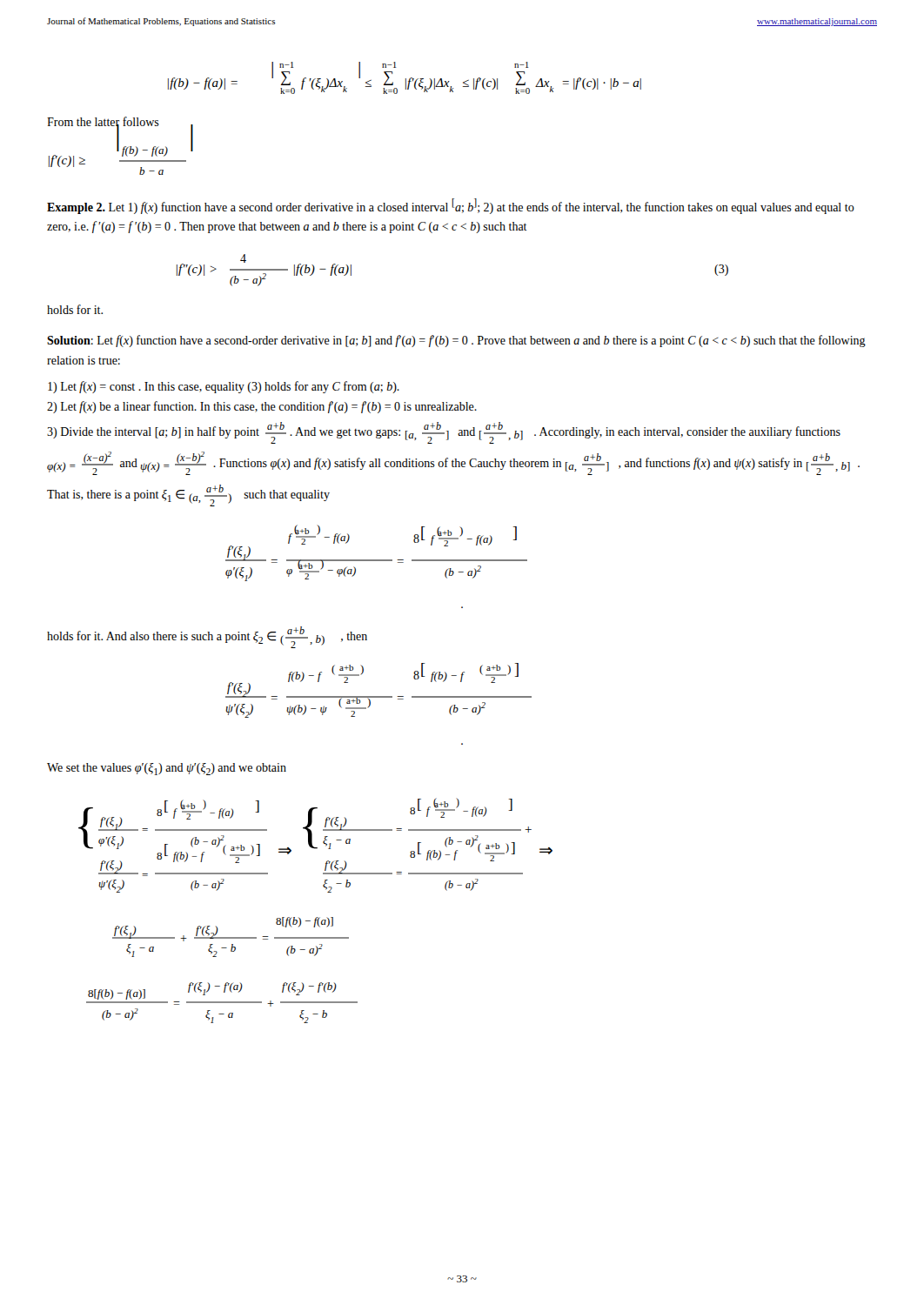The height and width of the screenshot is (1305, 924).
Task: Point to the formula beginning "|f″(c)| > 4 (b − a)2 |f(b)"
Action: [259, 270]
